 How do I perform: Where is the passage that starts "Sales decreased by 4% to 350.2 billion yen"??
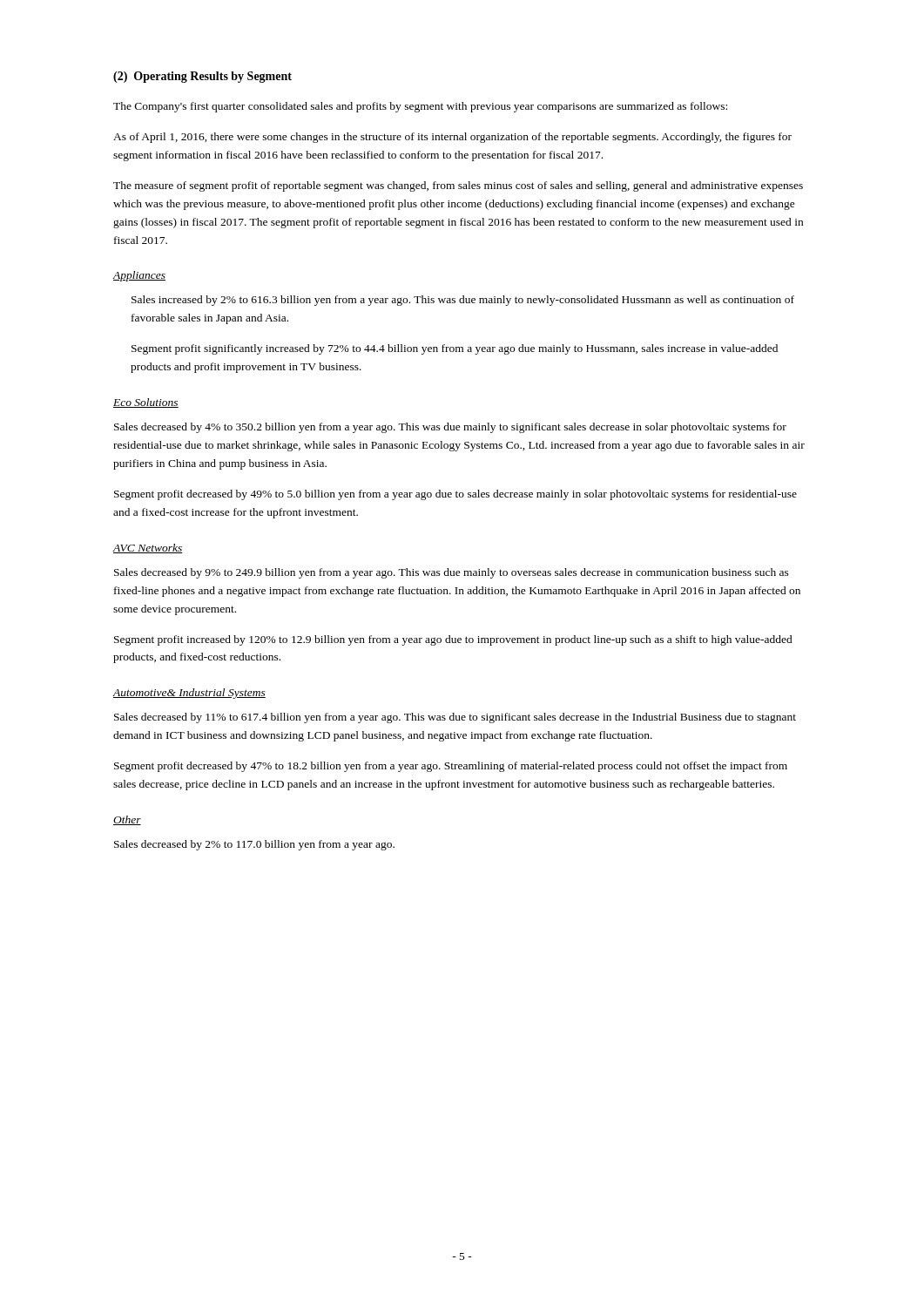(x=459, y=445)
